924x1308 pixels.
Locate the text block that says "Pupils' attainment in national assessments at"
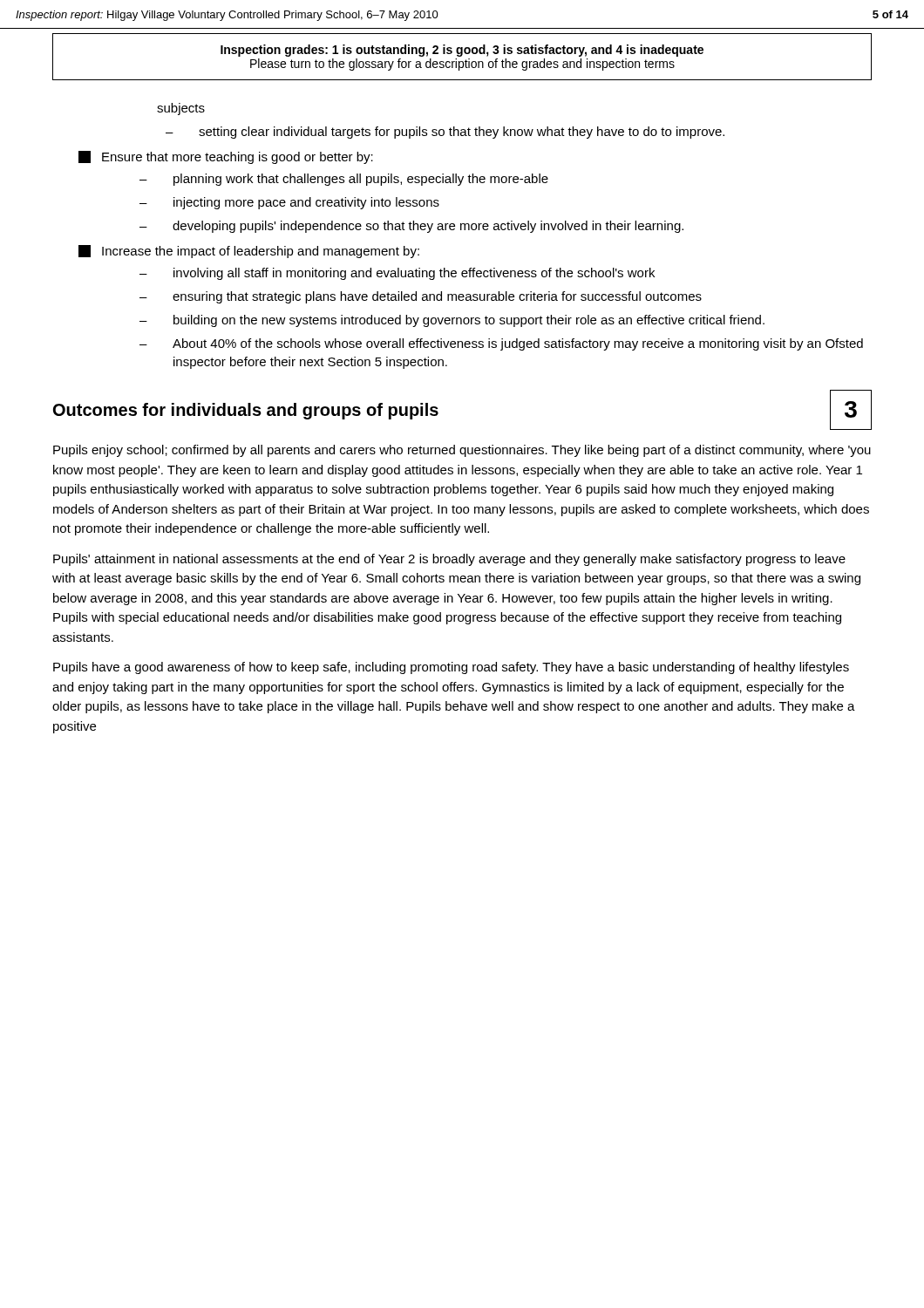point(457,597)
